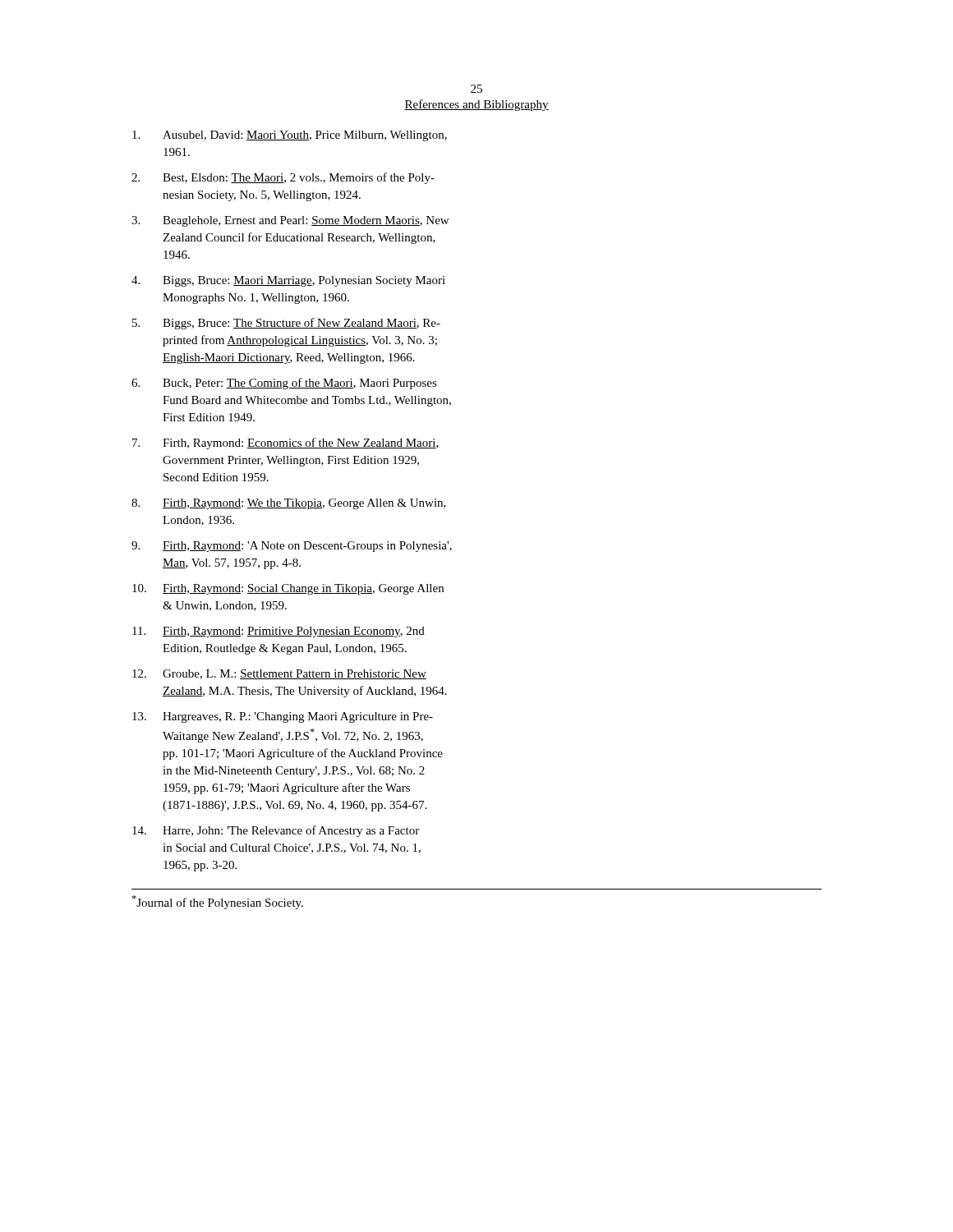Point to the block beginning "4. Biggs, Bruce: Maori"

pos(288,281)
